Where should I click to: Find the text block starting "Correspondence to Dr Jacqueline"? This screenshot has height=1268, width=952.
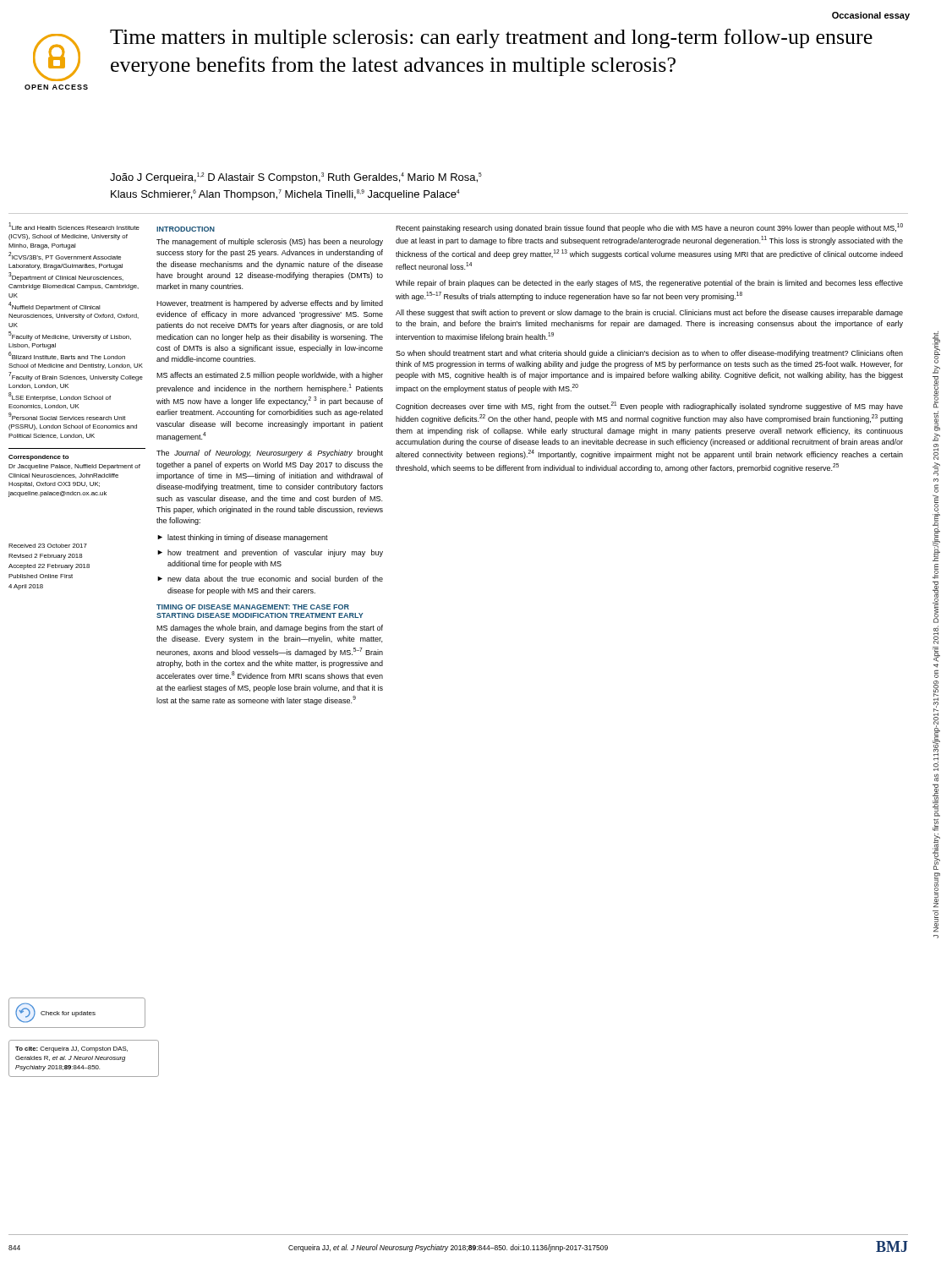click(x=74, y=475)
